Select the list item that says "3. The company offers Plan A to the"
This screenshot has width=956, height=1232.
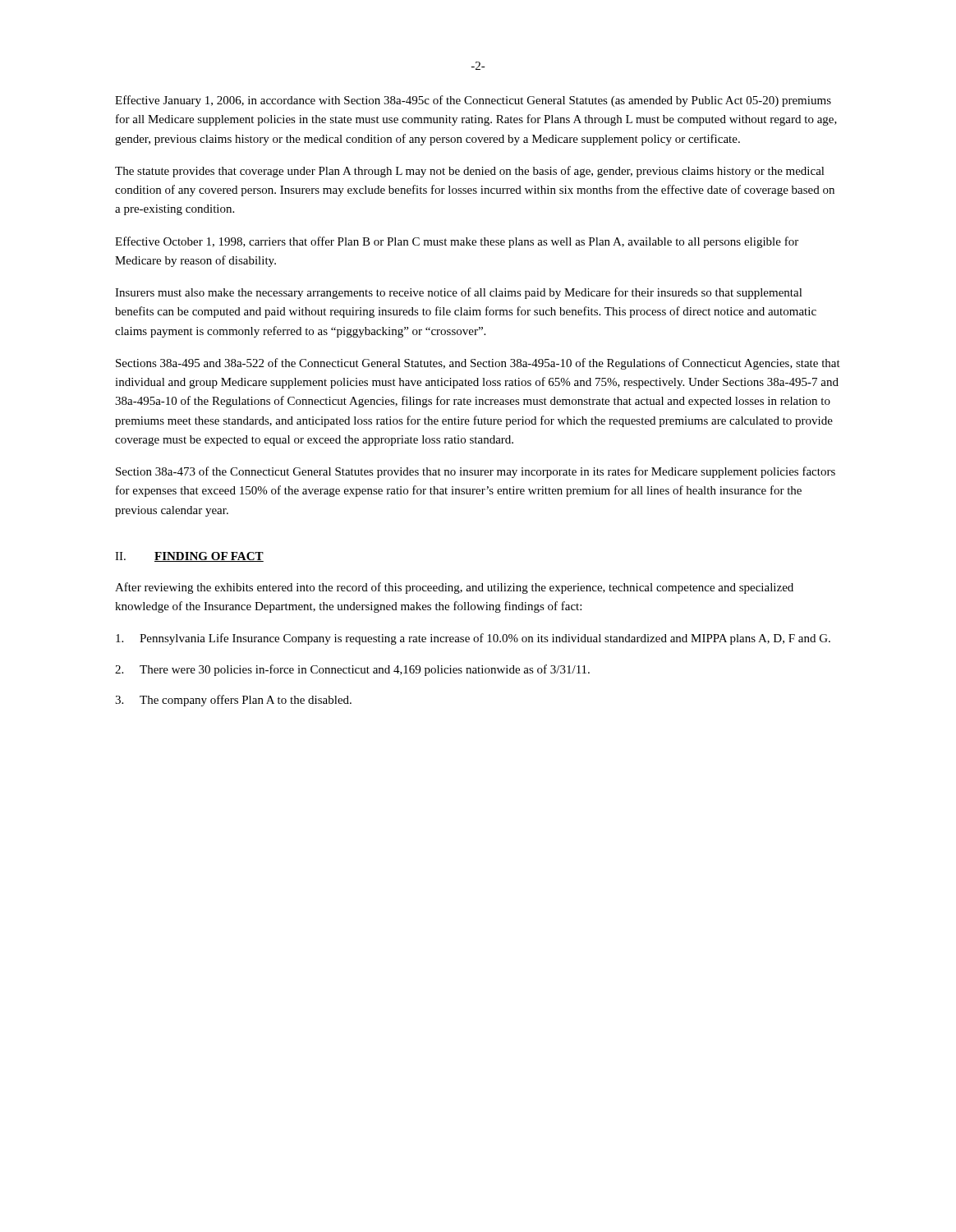tap(233, 701)
